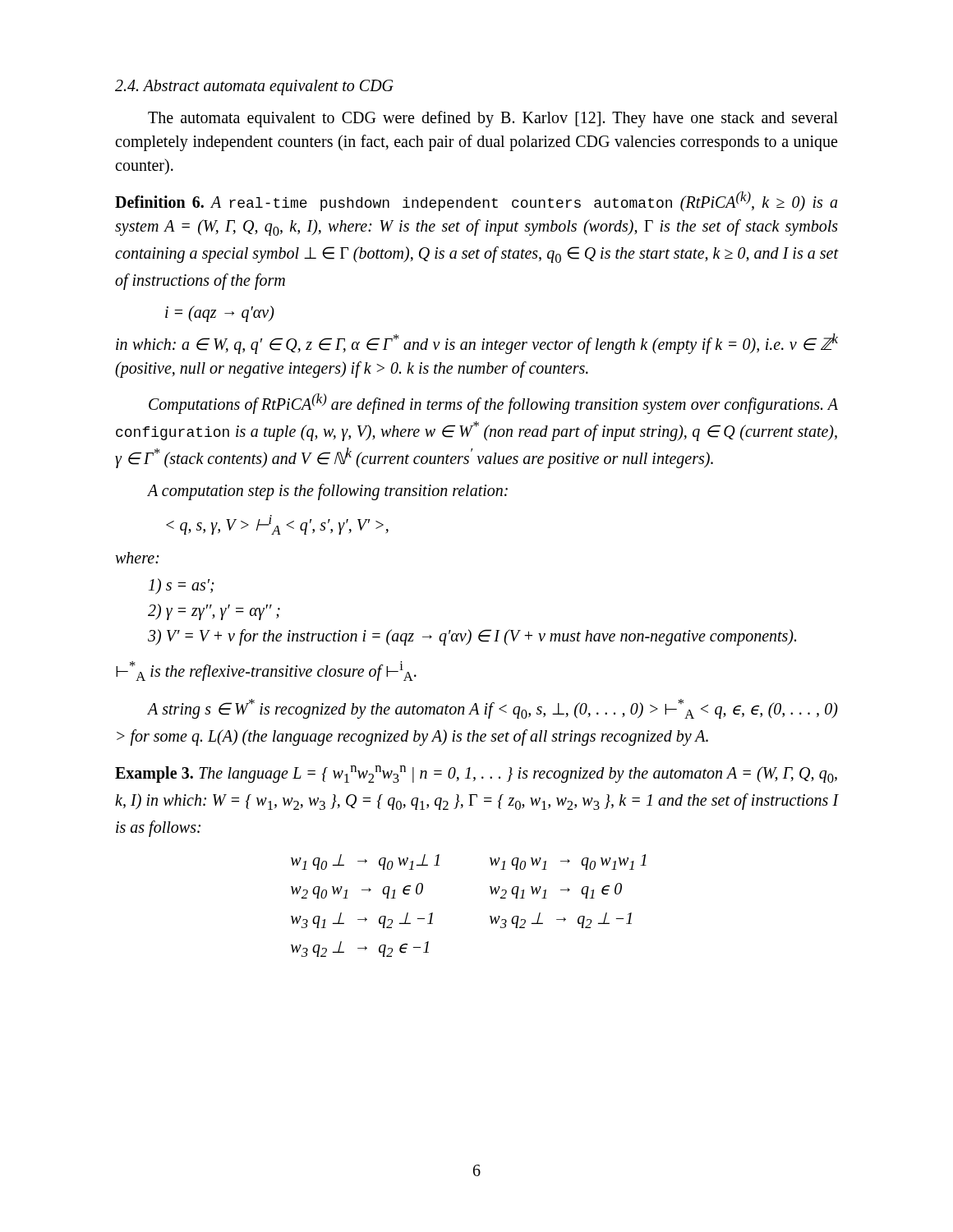Point to the block beginning "A string s ∈ W* is recognized by"

tap(476, 721)
